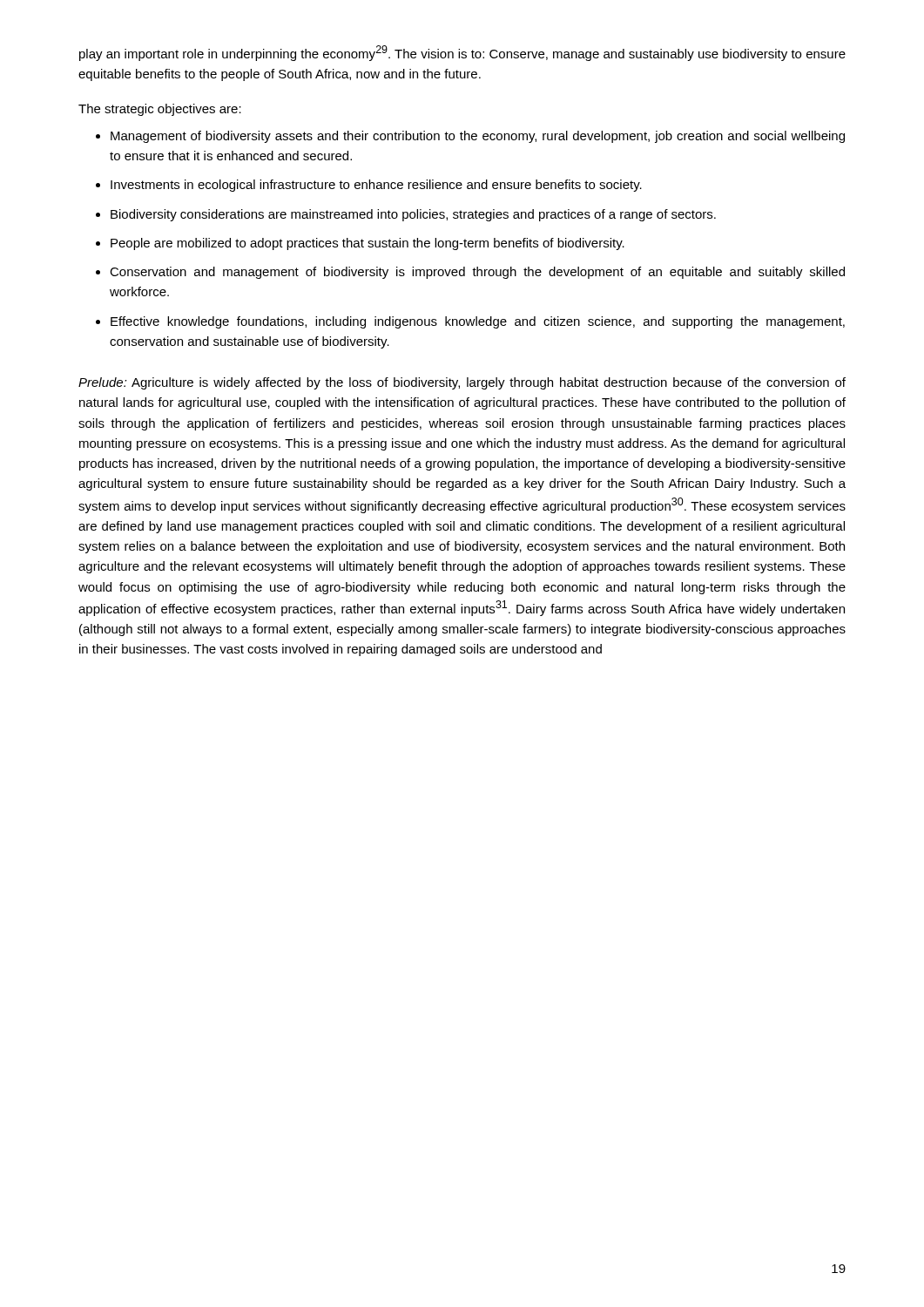
Task: Find the passage starting "Biodiversity considerations are mainstreamed into policies, strategies and"
Action: [413, 213]
